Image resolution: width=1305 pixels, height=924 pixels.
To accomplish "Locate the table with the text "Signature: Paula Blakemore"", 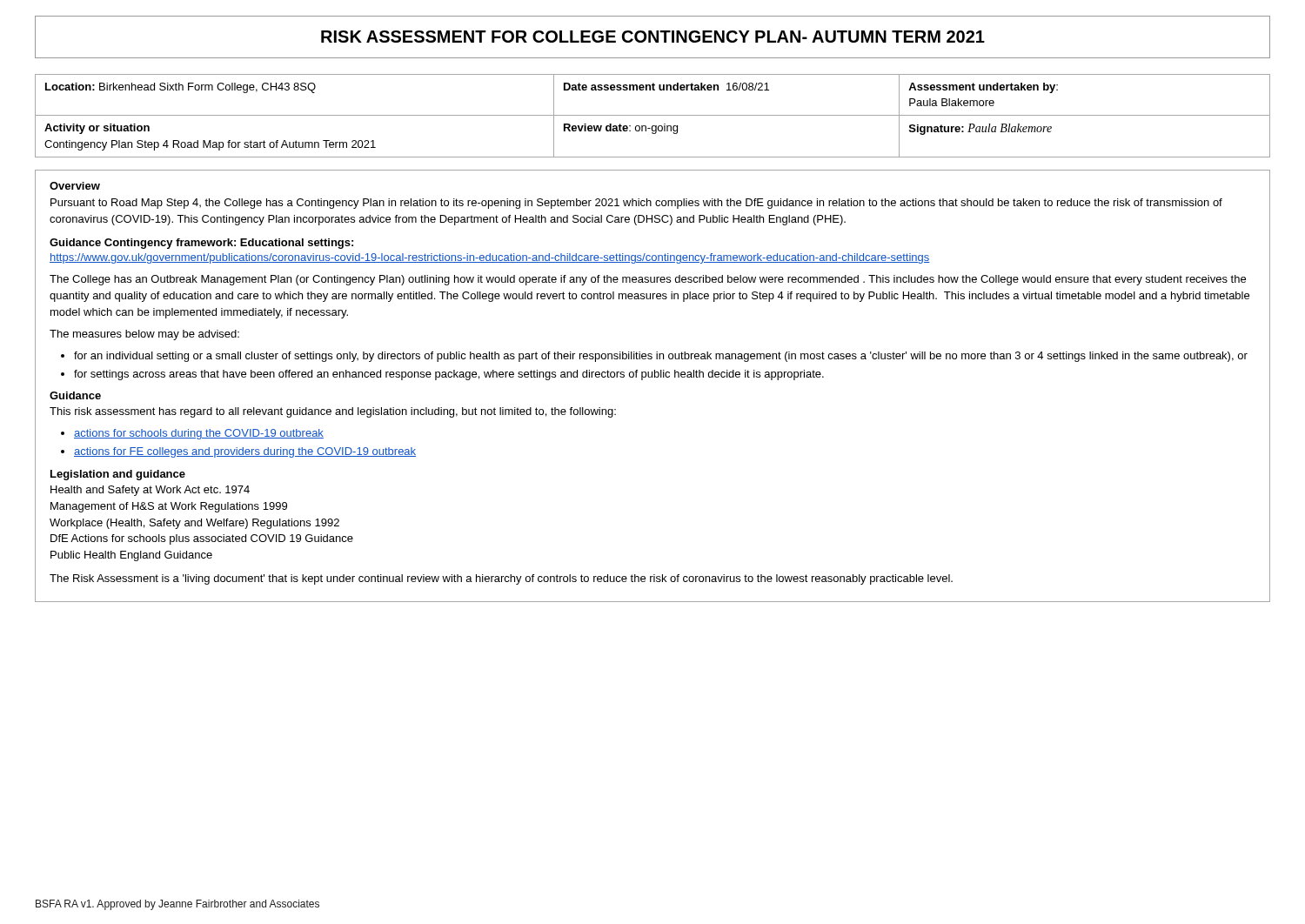I will [x=652, y=116].
